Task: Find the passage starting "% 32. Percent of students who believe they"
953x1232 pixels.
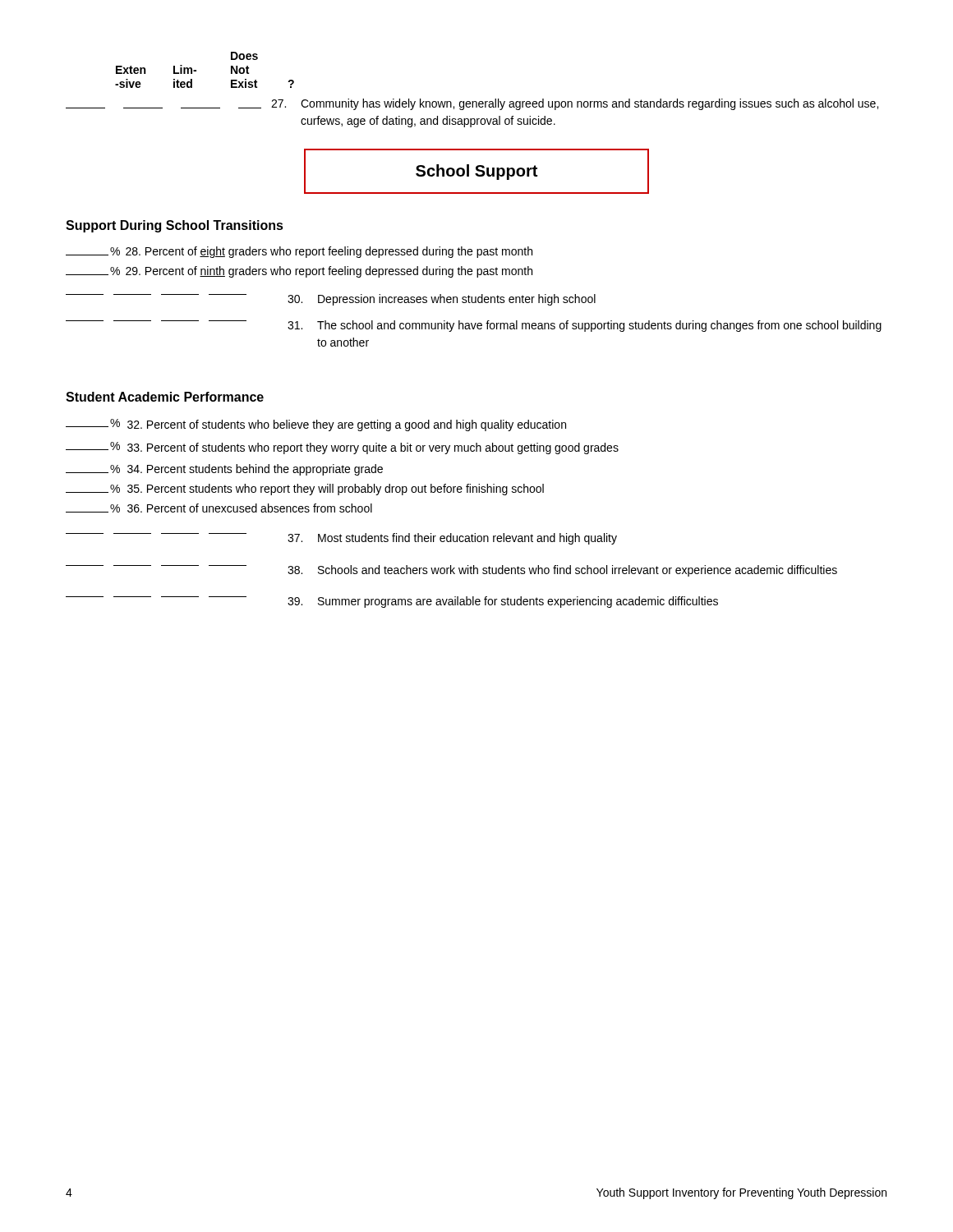Action: [316, 425]
